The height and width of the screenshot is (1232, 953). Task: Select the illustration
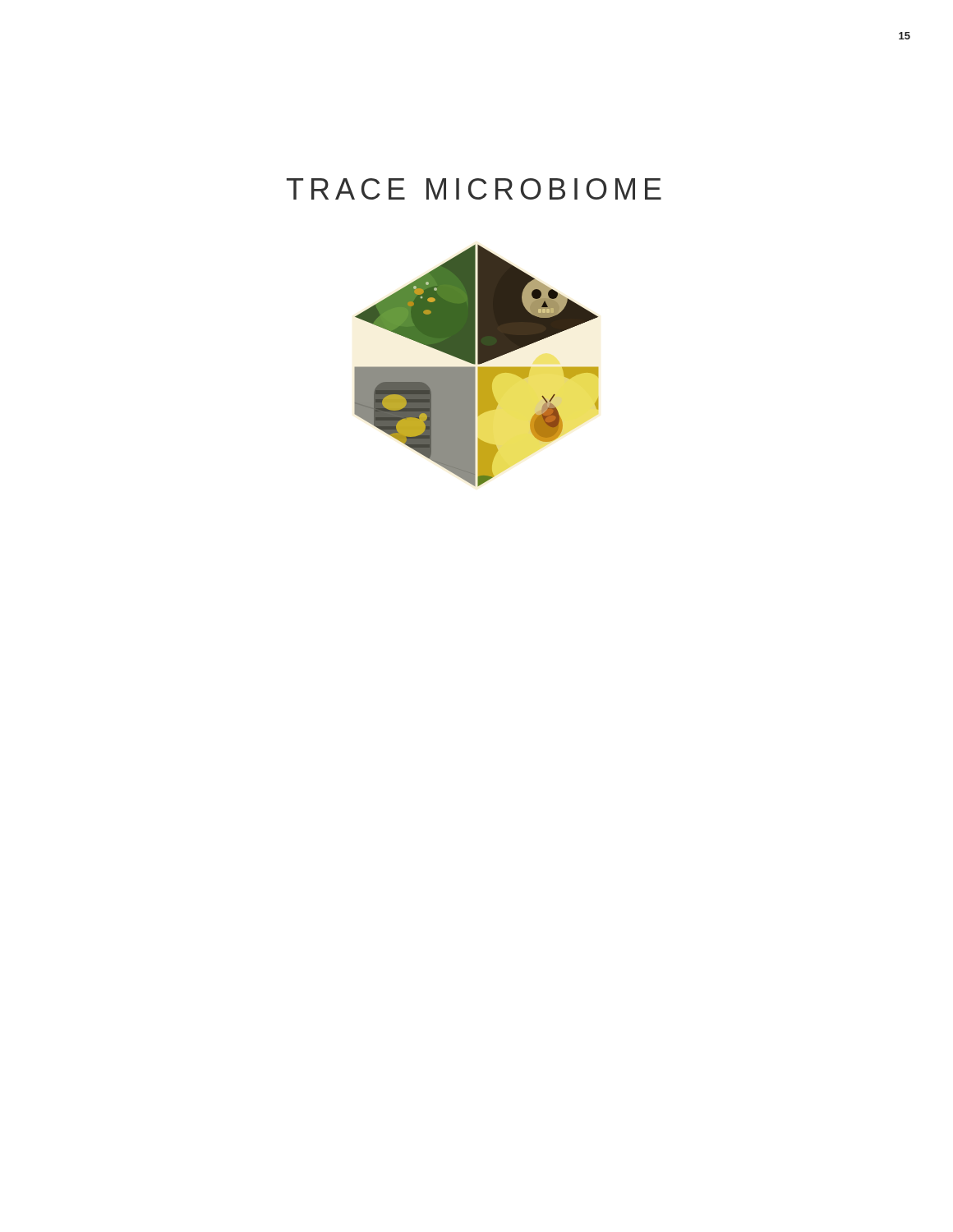[x=476, y=365]
